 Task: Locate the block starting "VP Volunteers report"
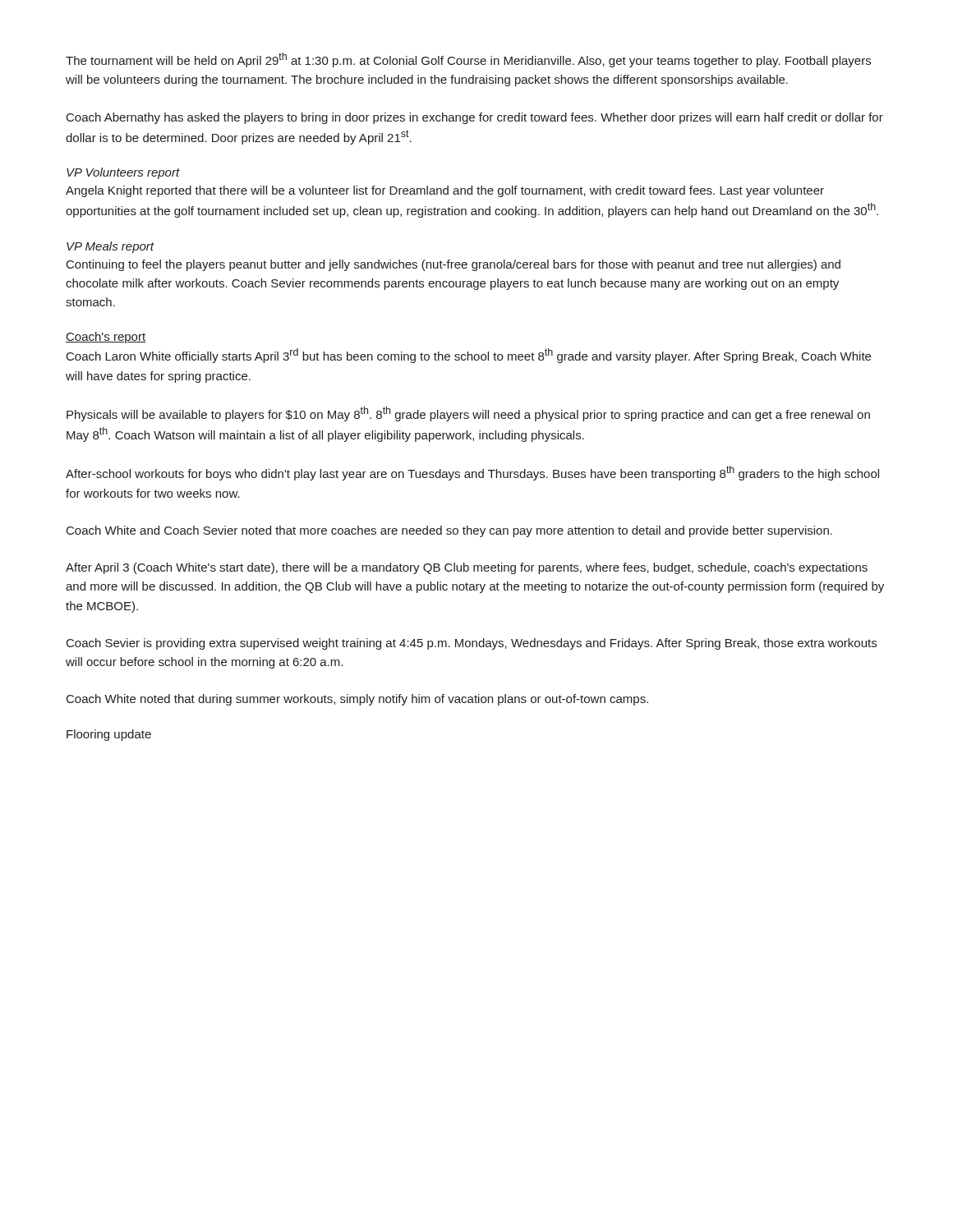(123, 172)
